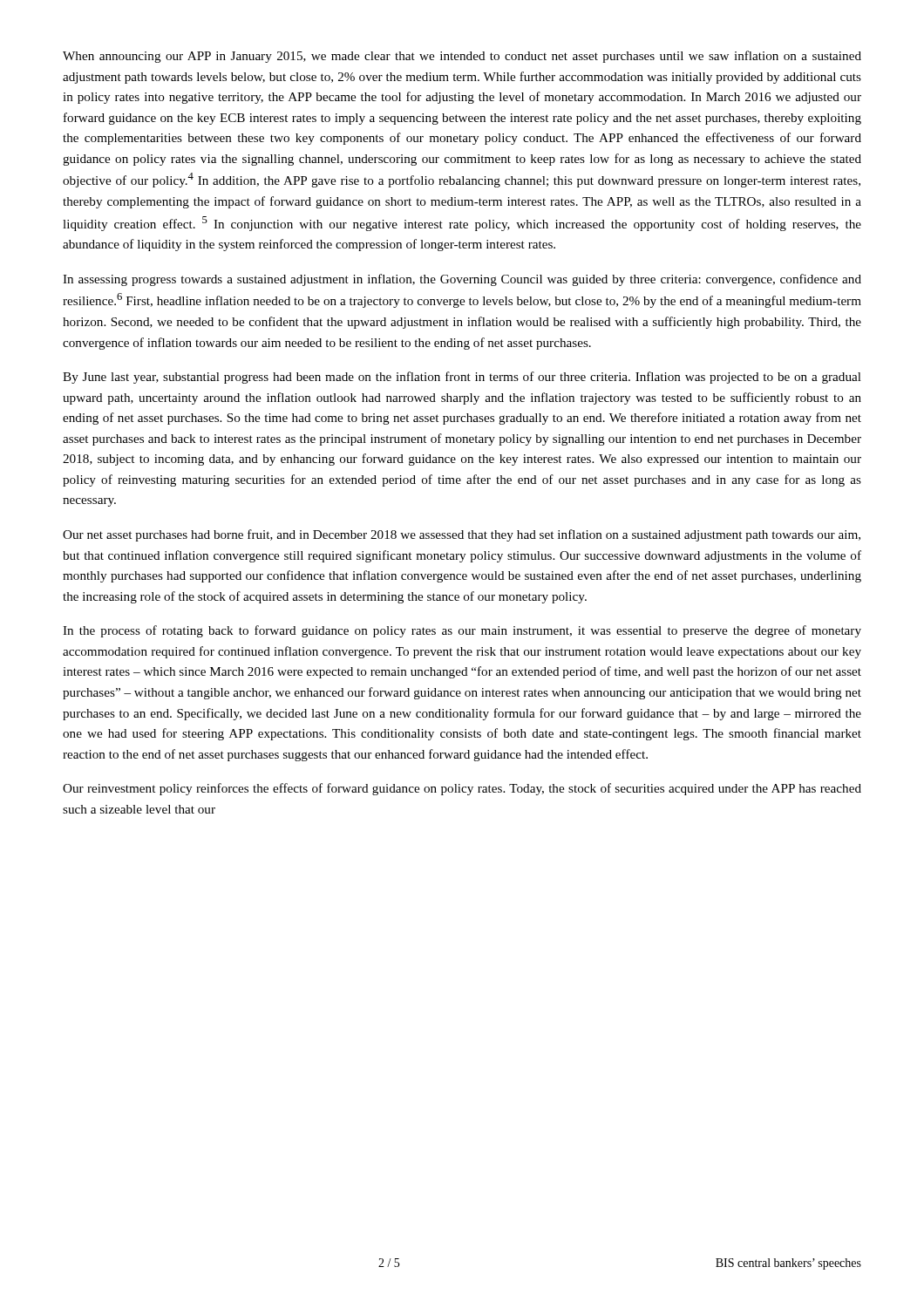Navigate to the block starting "Our net asset purchases had borne"

[462, 565]
